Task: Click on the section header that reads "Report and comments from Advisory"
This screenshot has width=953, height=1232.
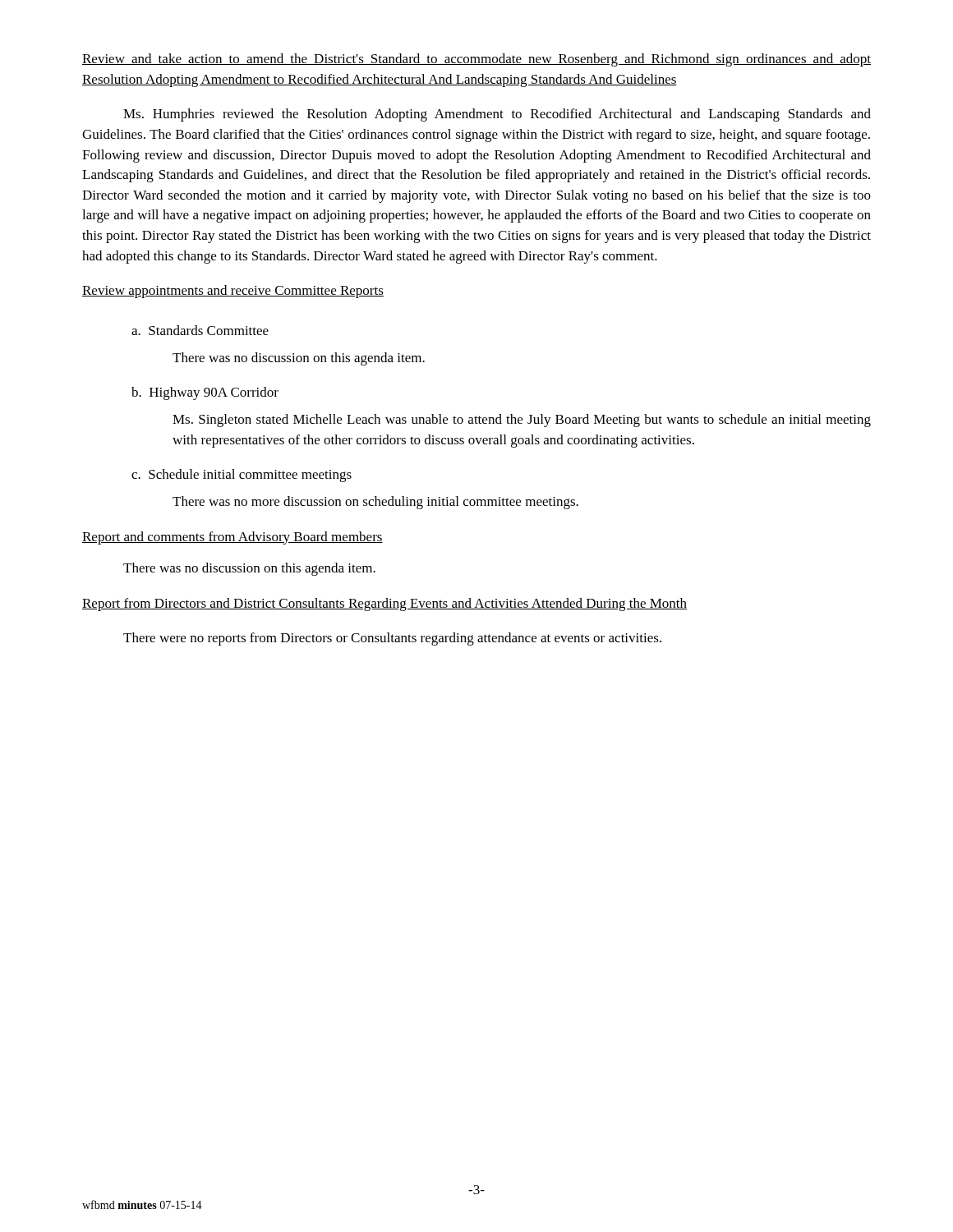Action: 232,536
